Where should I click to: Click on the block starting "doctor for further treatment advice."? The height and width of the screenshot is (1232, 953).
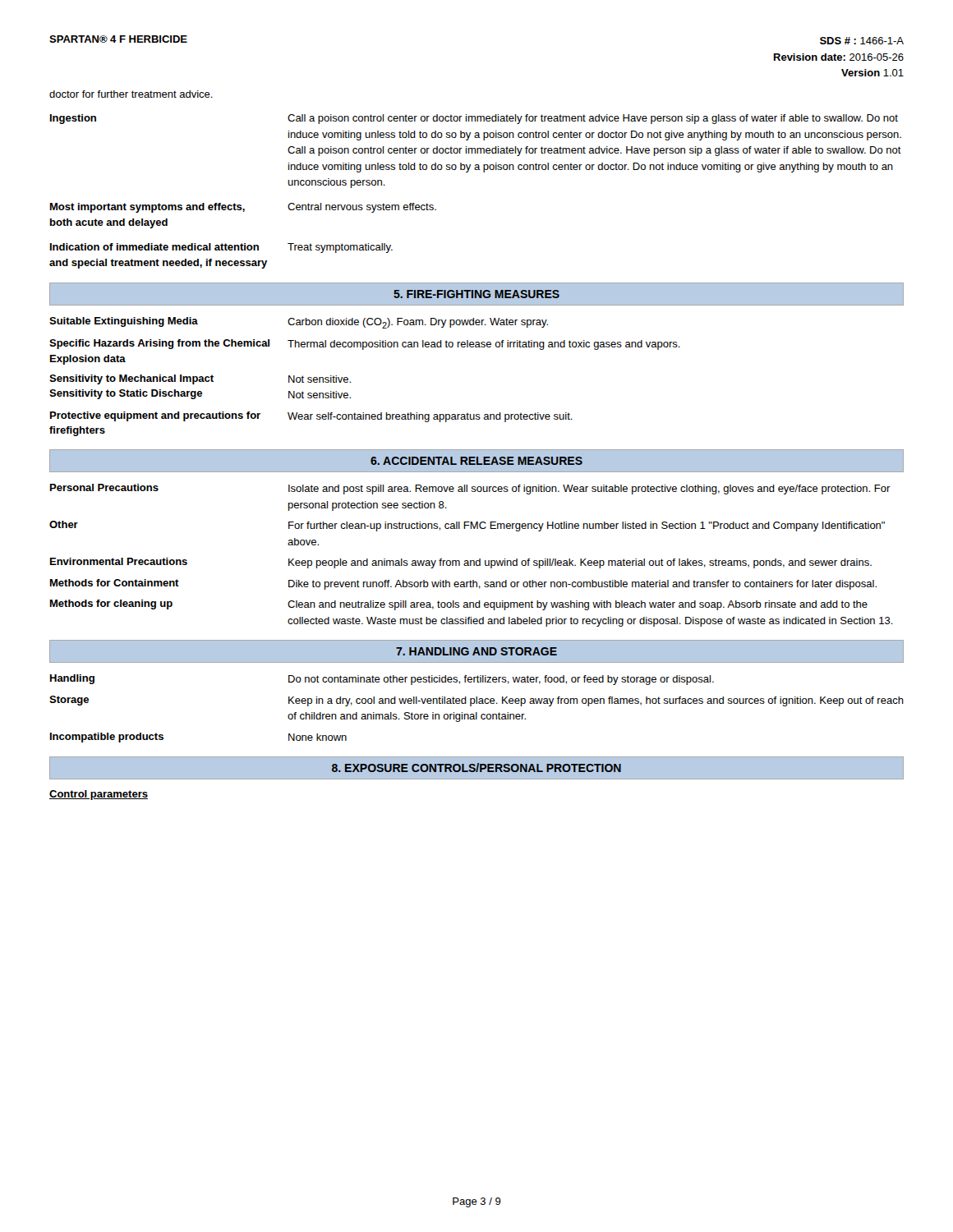point(131,94)
